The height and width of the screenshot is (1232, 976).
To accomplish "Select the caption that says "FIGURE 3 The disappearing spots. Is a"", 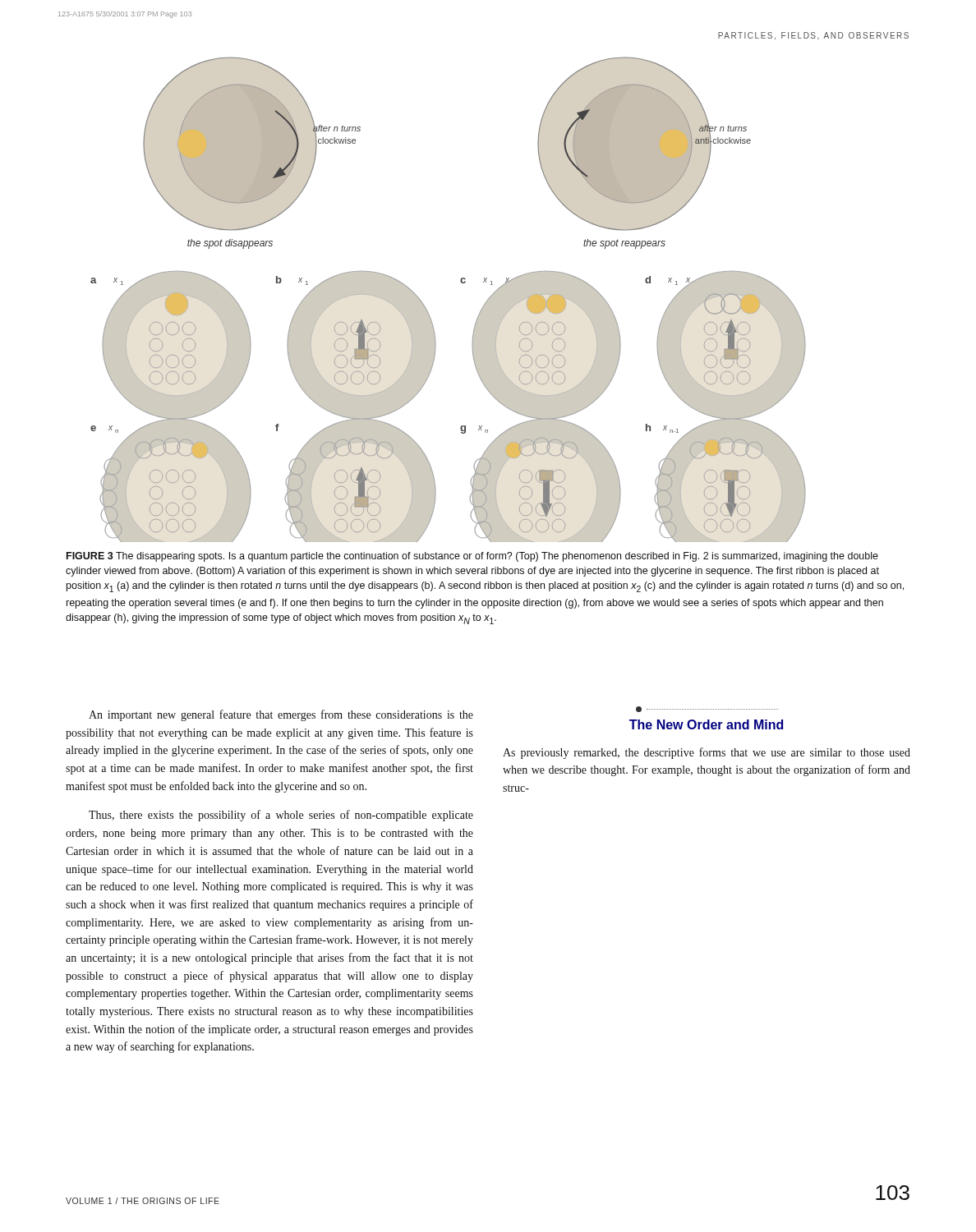I will (x=485, y=588).
